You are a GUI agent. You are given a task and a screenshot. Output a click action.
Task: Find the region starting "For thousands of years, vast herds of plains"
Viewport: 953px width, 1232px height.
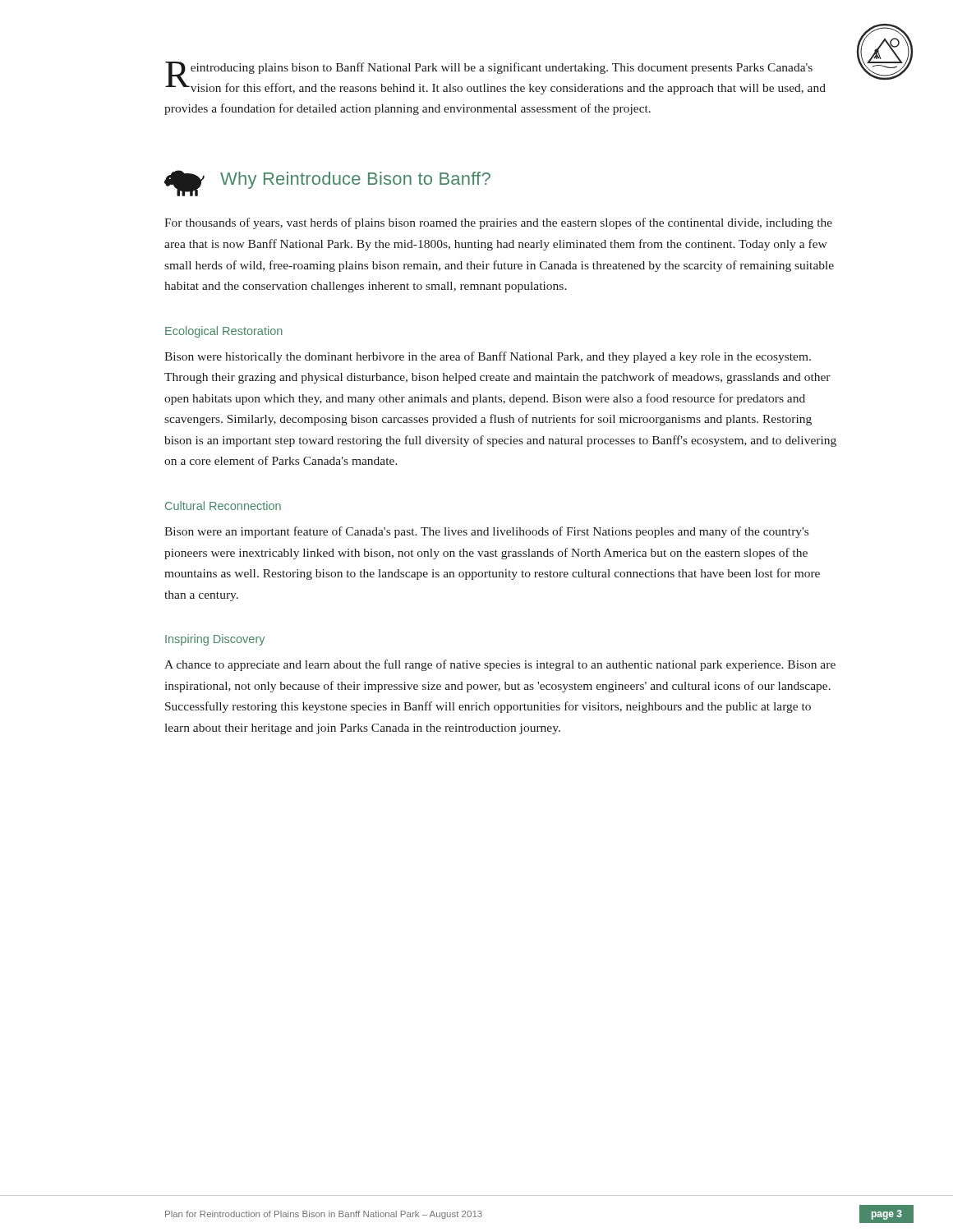coord(499,254)
